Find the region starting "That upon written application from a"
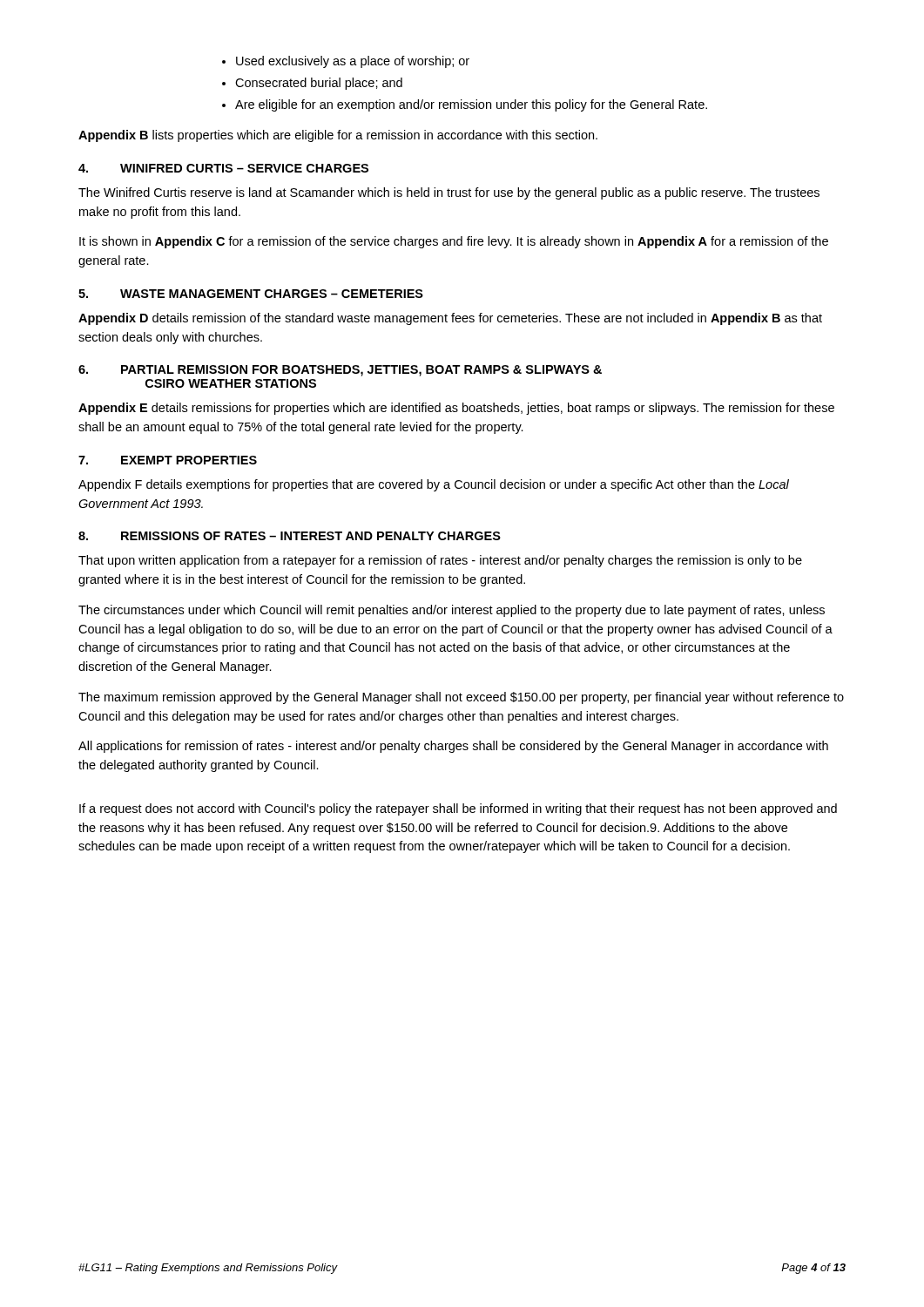 (440, 570)
